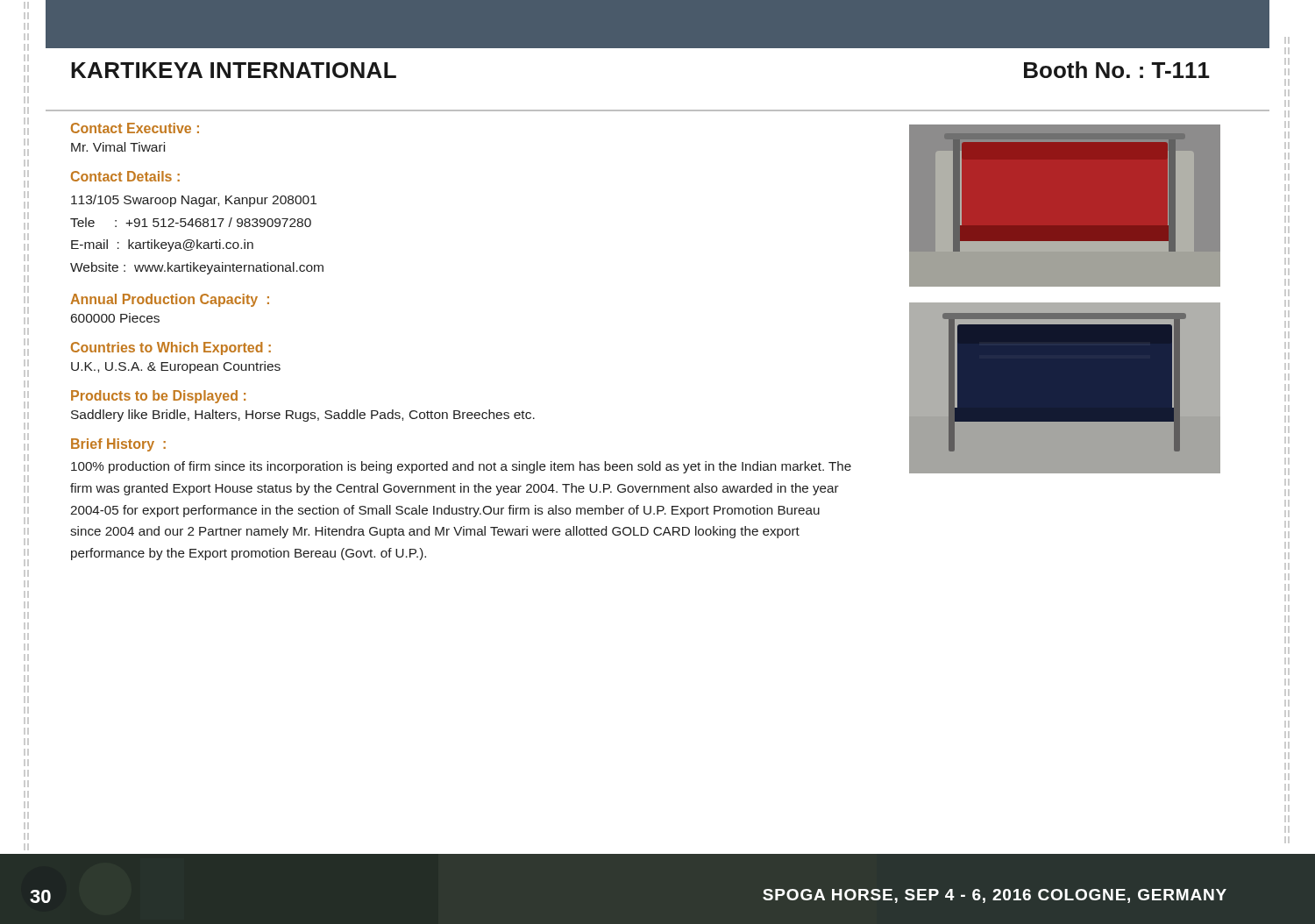Screen dimensions: 924x1315
Task: Click where it says "Mr. Vimal Tiwari"
Action: coord(118,147)
